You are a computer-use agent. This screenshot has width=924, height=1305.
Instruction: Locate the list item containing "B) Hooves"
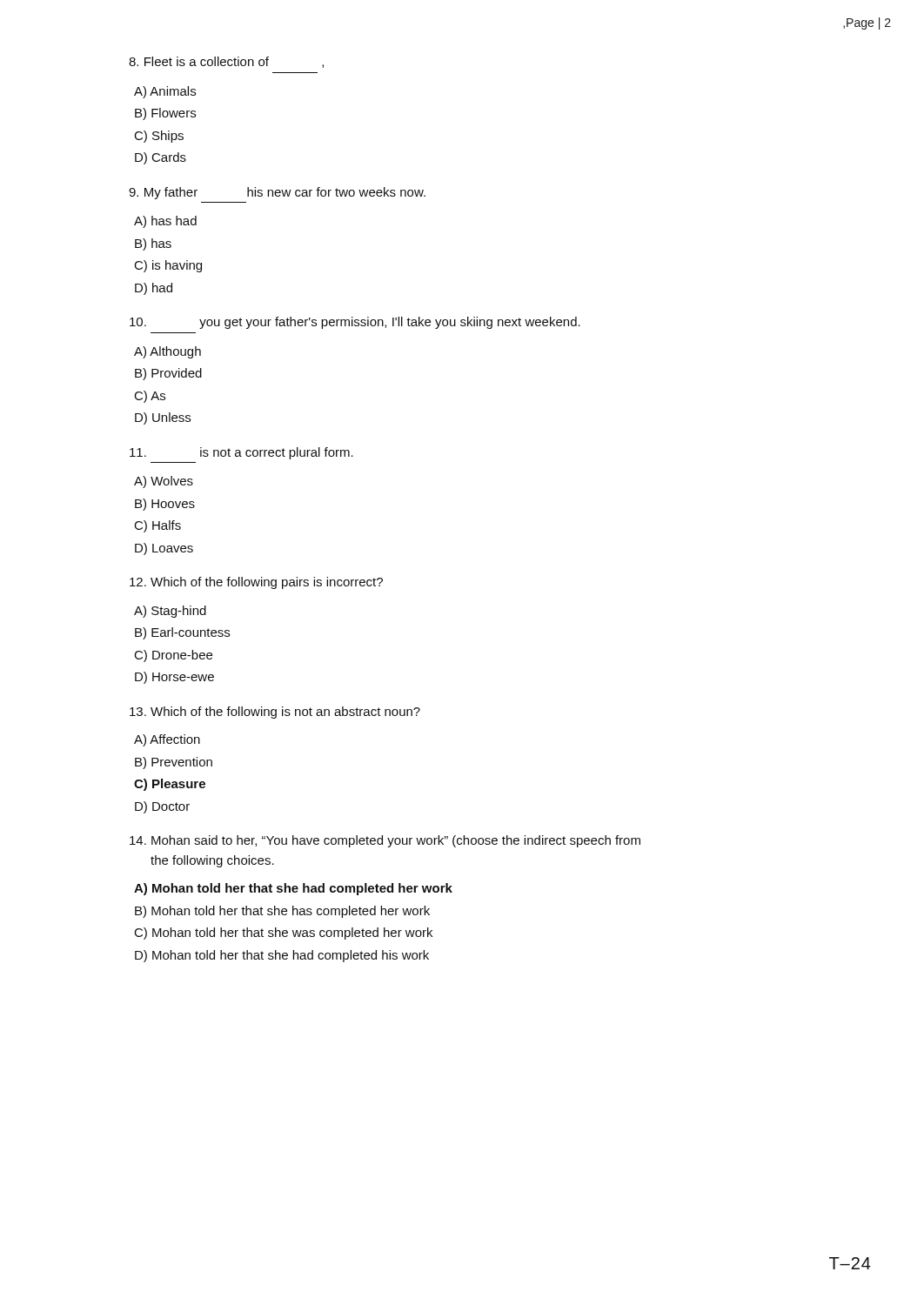pos(164,503)
